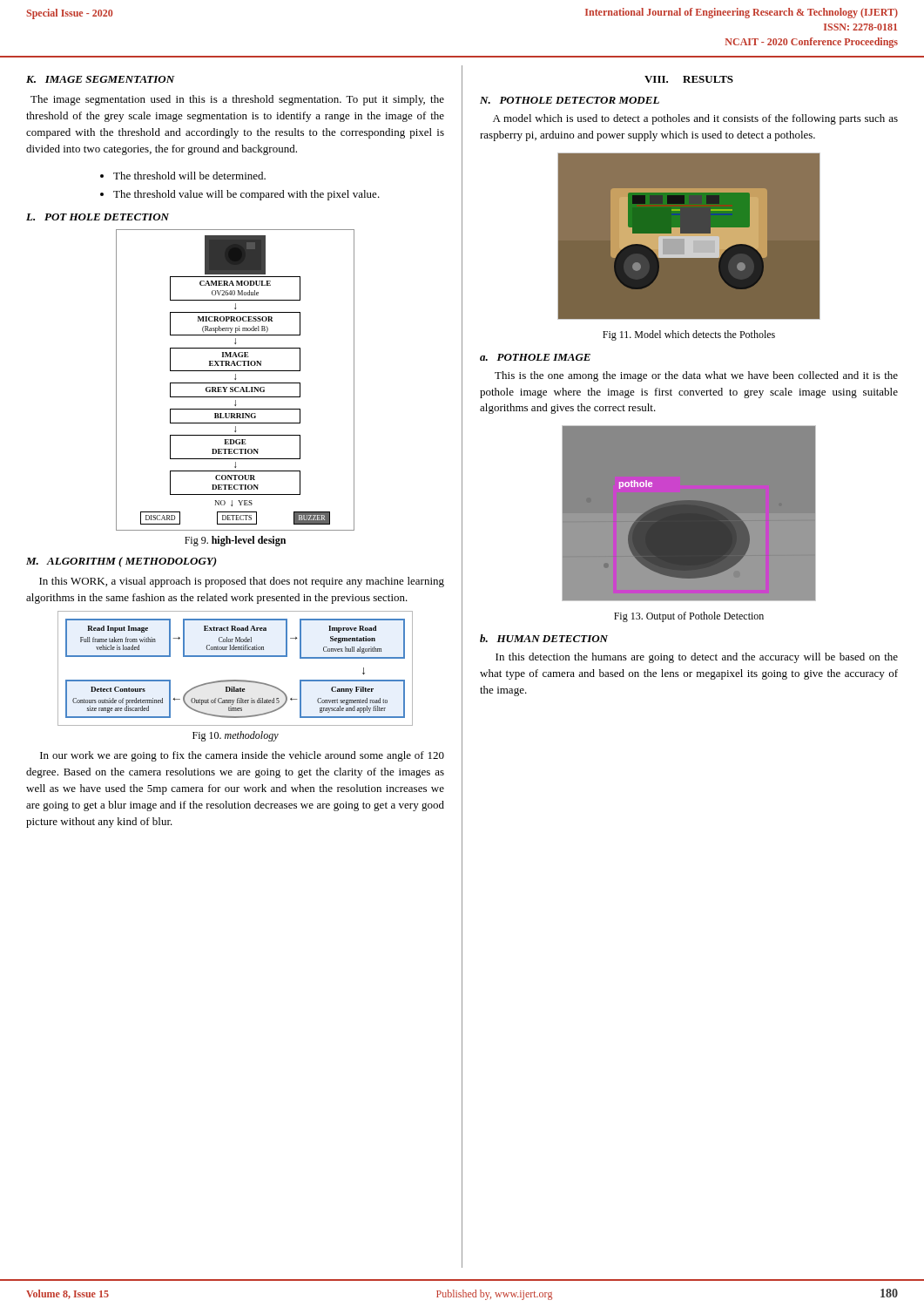
Task: Select the list item that says "The threshold value will be"
Action: pos(247,194)
